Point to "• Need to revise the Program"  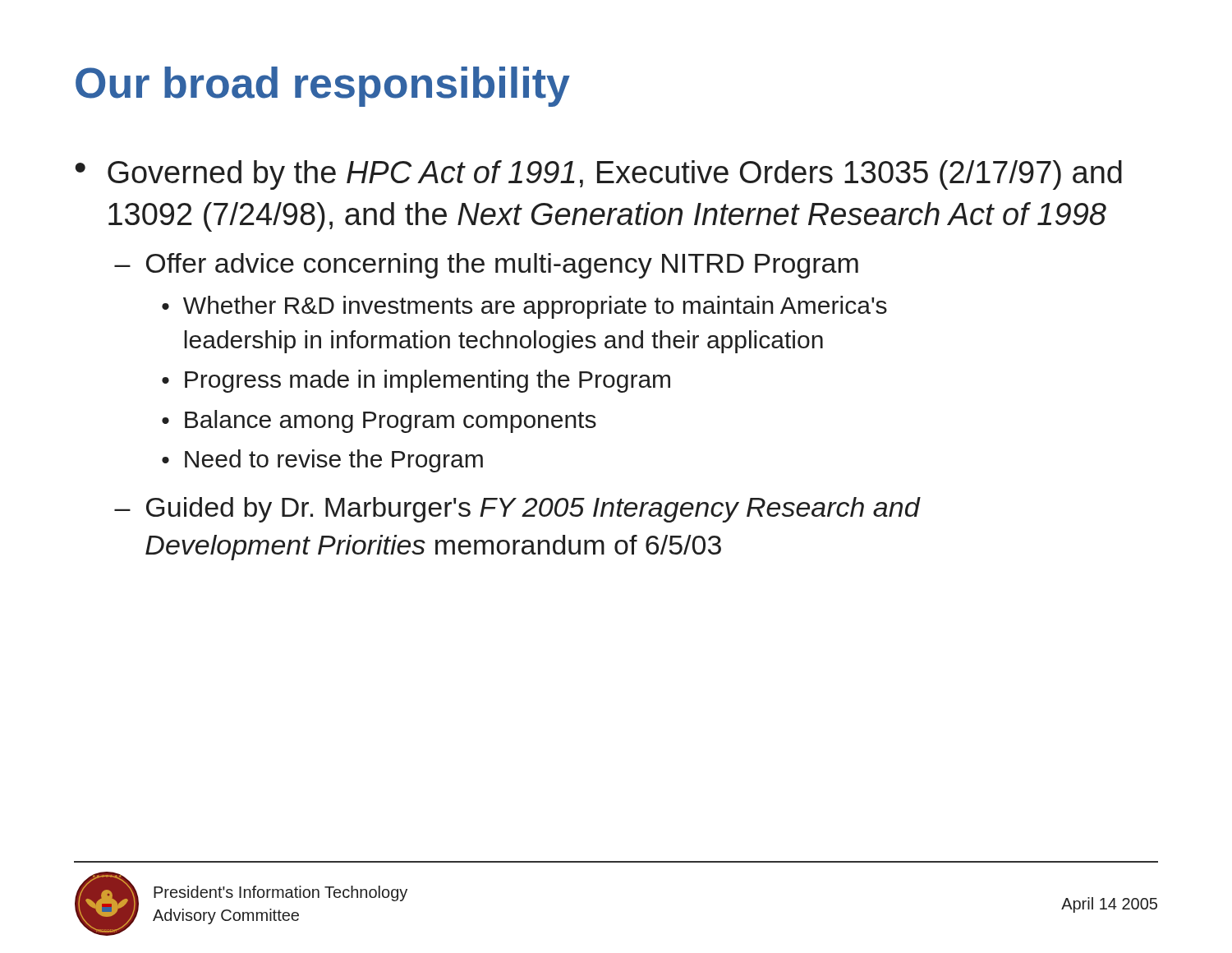click(323, 460)
